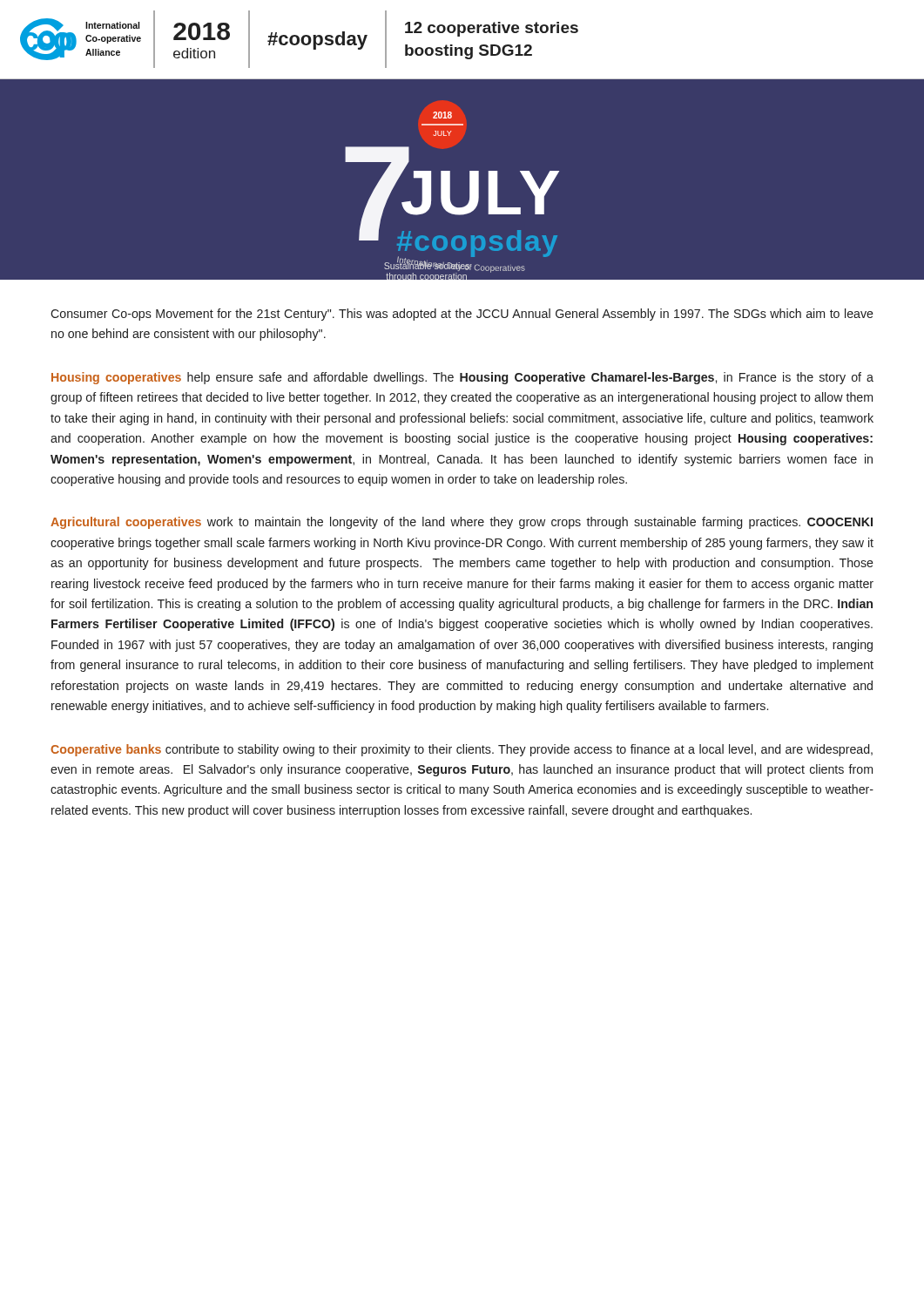
Task: Where is the passage that starts "Cooperative banks contribute to stability owing to"?
Action: tap(462, 780)
